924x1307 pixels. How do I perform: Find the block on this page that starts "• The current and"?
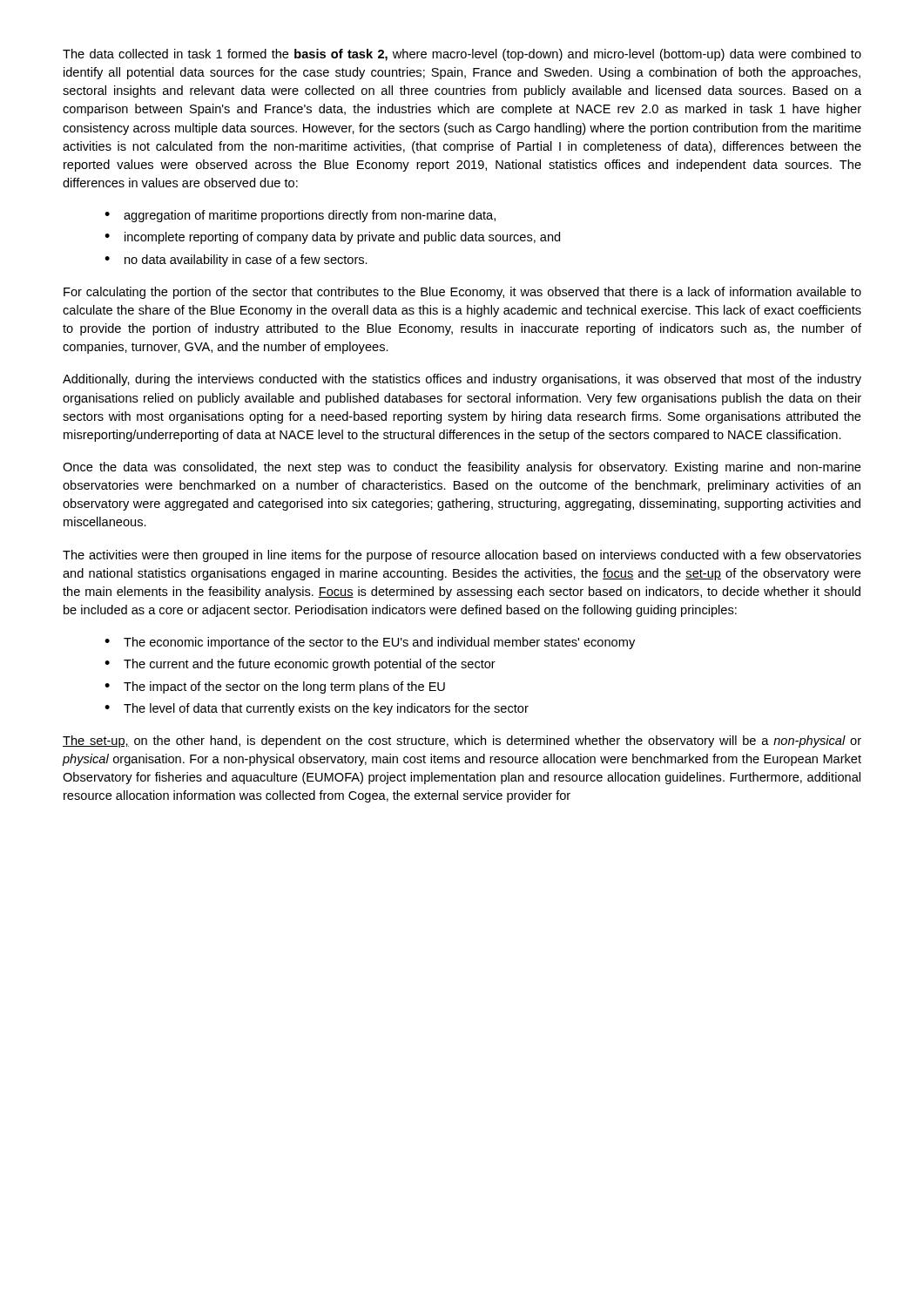(483, 665)
